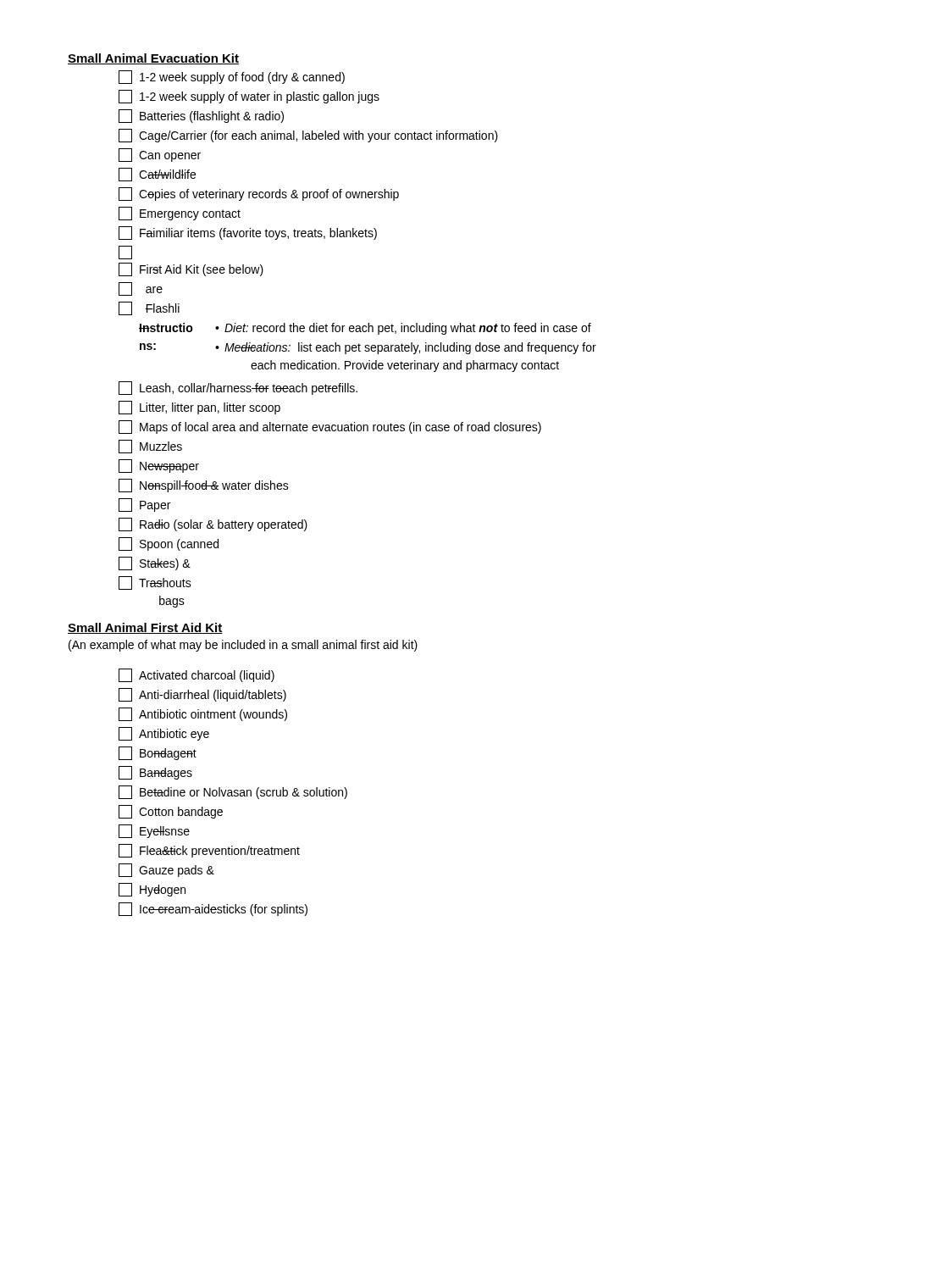
Task: Select the list item with the text "Emergency contact"
Action: coord(180,214)
